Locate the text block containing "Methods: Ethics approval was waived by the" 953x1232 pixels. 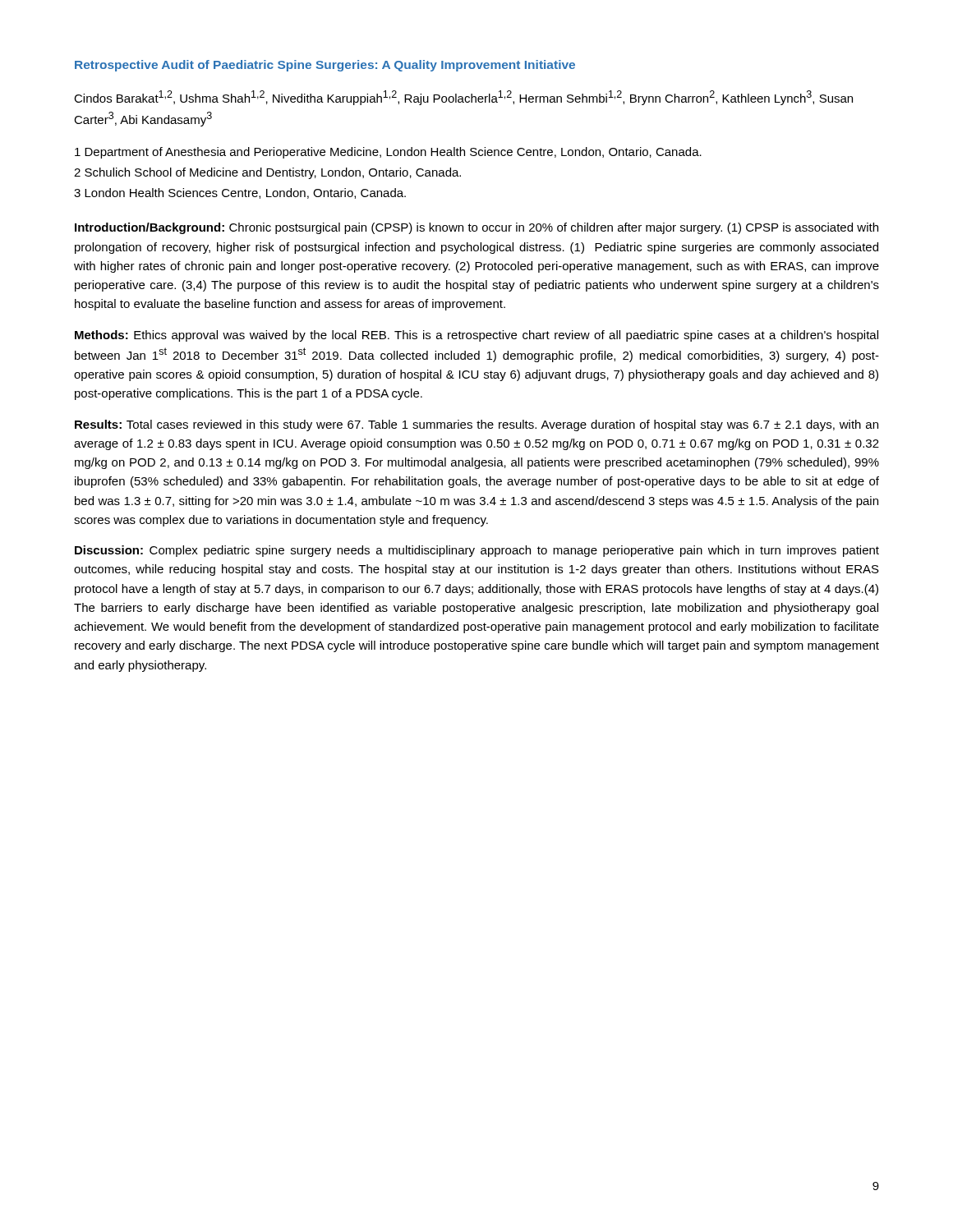[476, 364]
